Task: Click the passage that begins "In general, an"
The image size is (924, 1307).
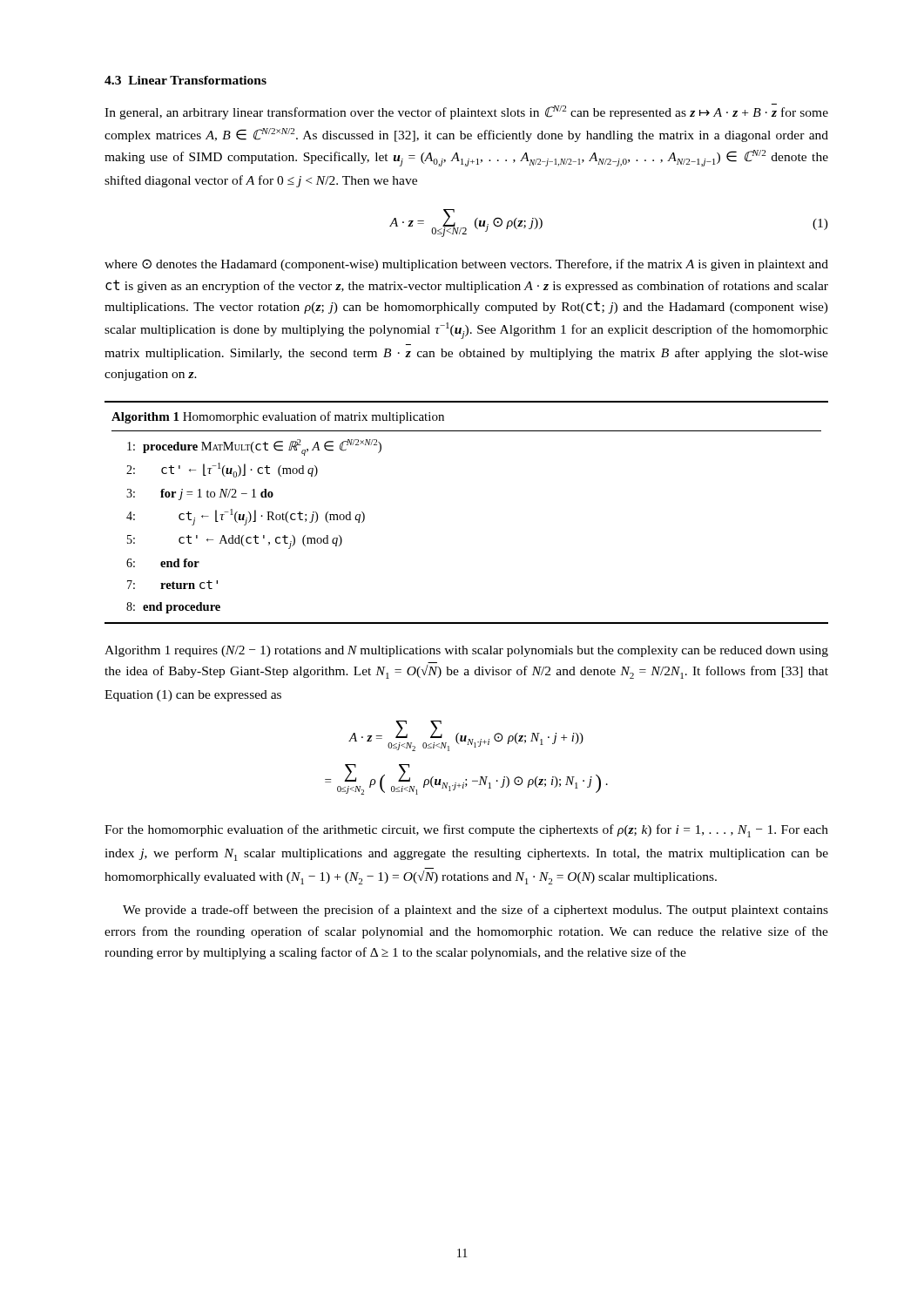Action: [466, 145]
